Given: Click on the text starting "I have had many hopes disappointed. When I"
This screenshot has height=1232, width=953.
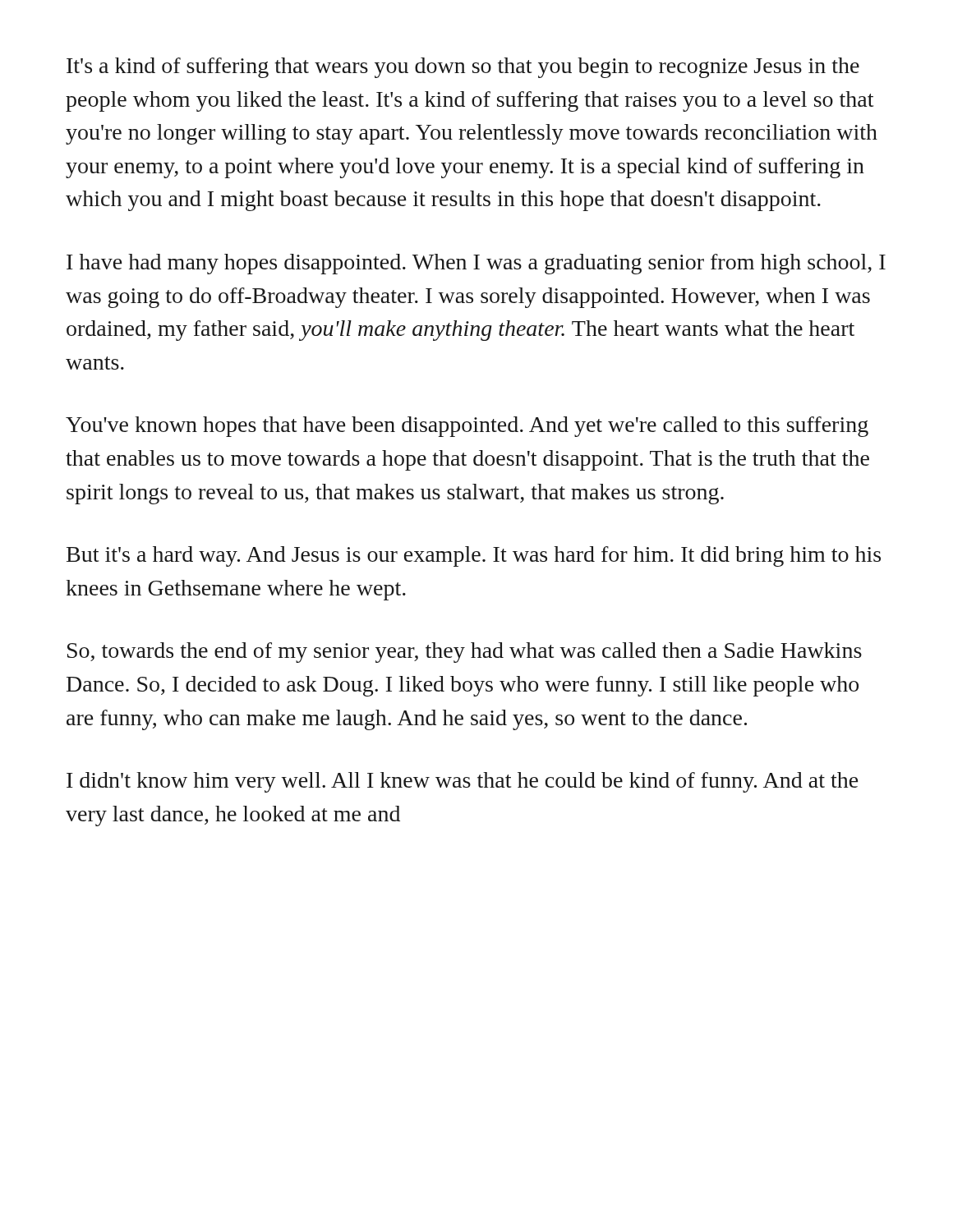Looking at the screenshot, I should coord(476,312).
